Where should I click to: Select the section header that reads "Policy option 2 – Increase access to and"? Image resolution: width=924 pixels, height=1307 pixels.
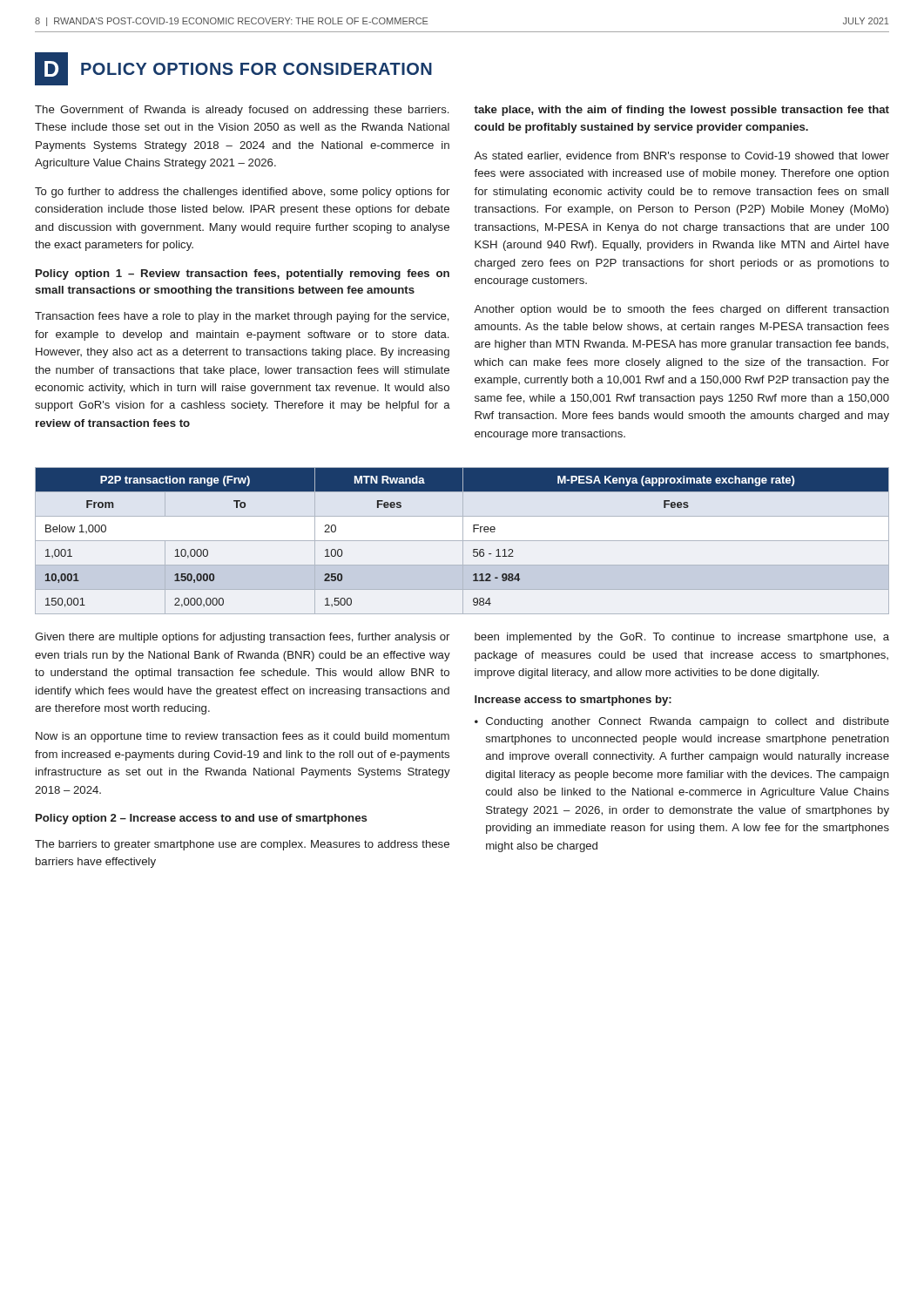pos(201,818)
